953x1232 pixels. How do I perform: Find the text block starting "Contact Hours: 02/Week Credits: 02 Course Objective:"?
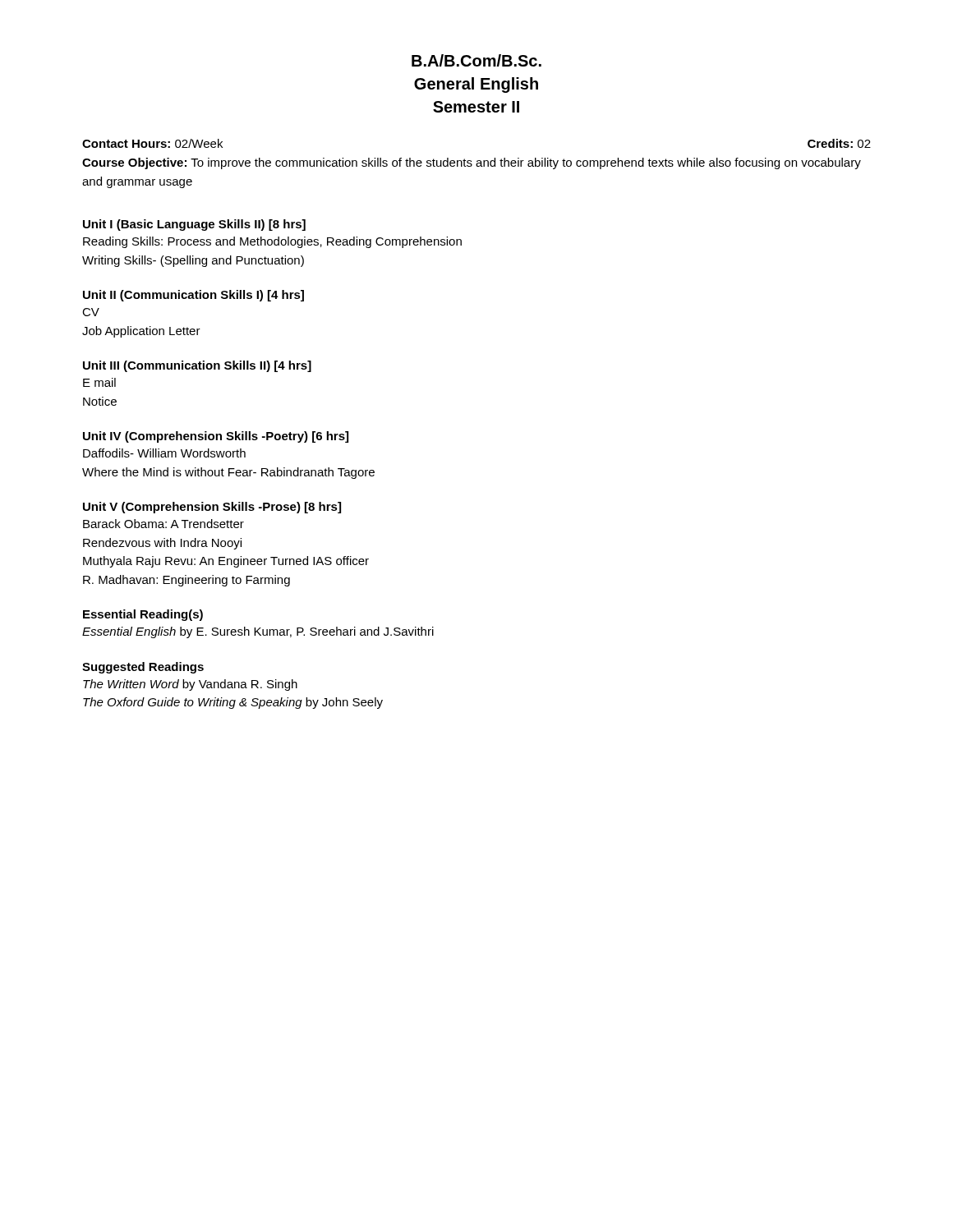[x=476, y=163]
